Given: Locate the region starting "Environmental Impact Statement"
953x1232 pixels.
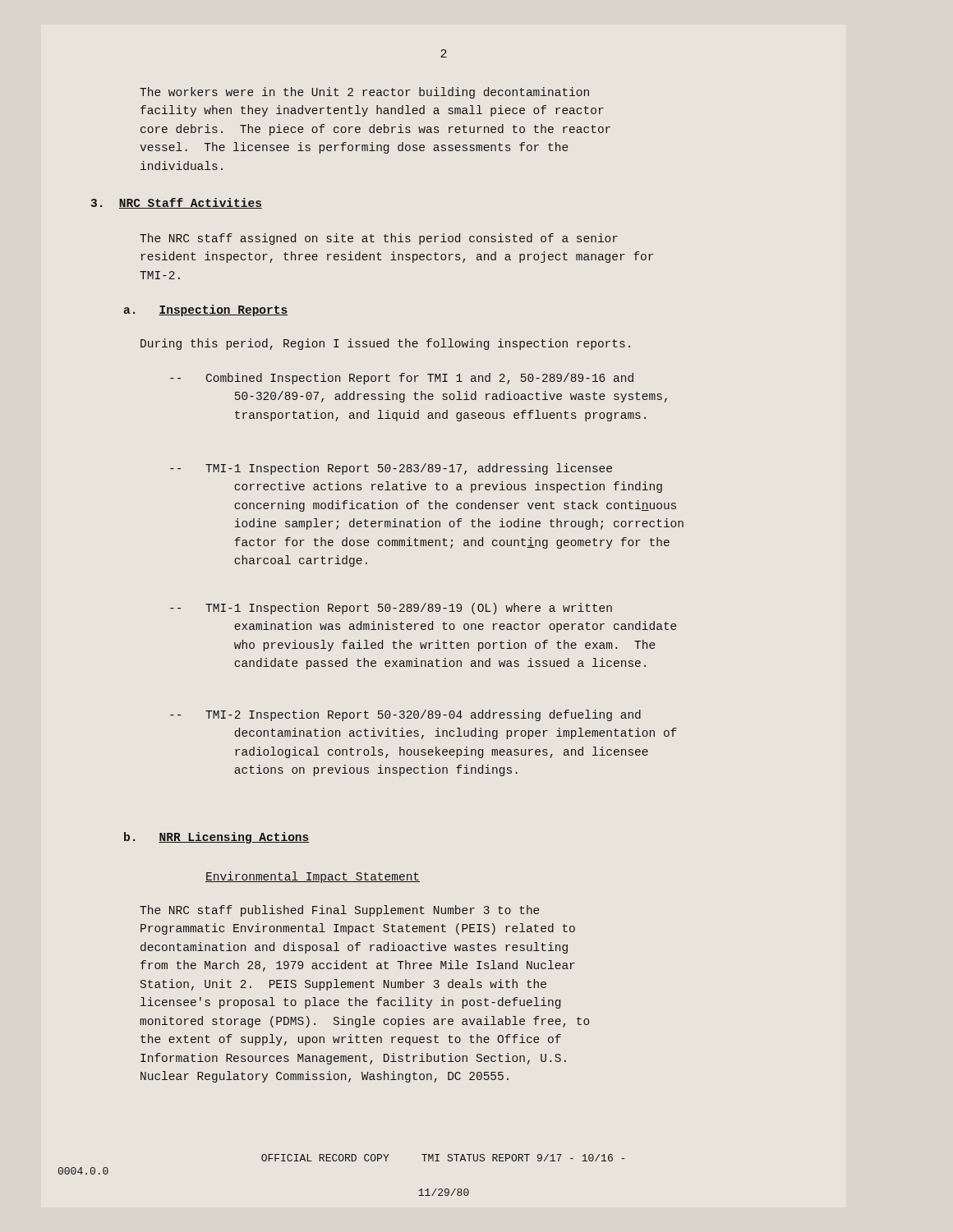Looking at the screenshot, I should 313,877.
